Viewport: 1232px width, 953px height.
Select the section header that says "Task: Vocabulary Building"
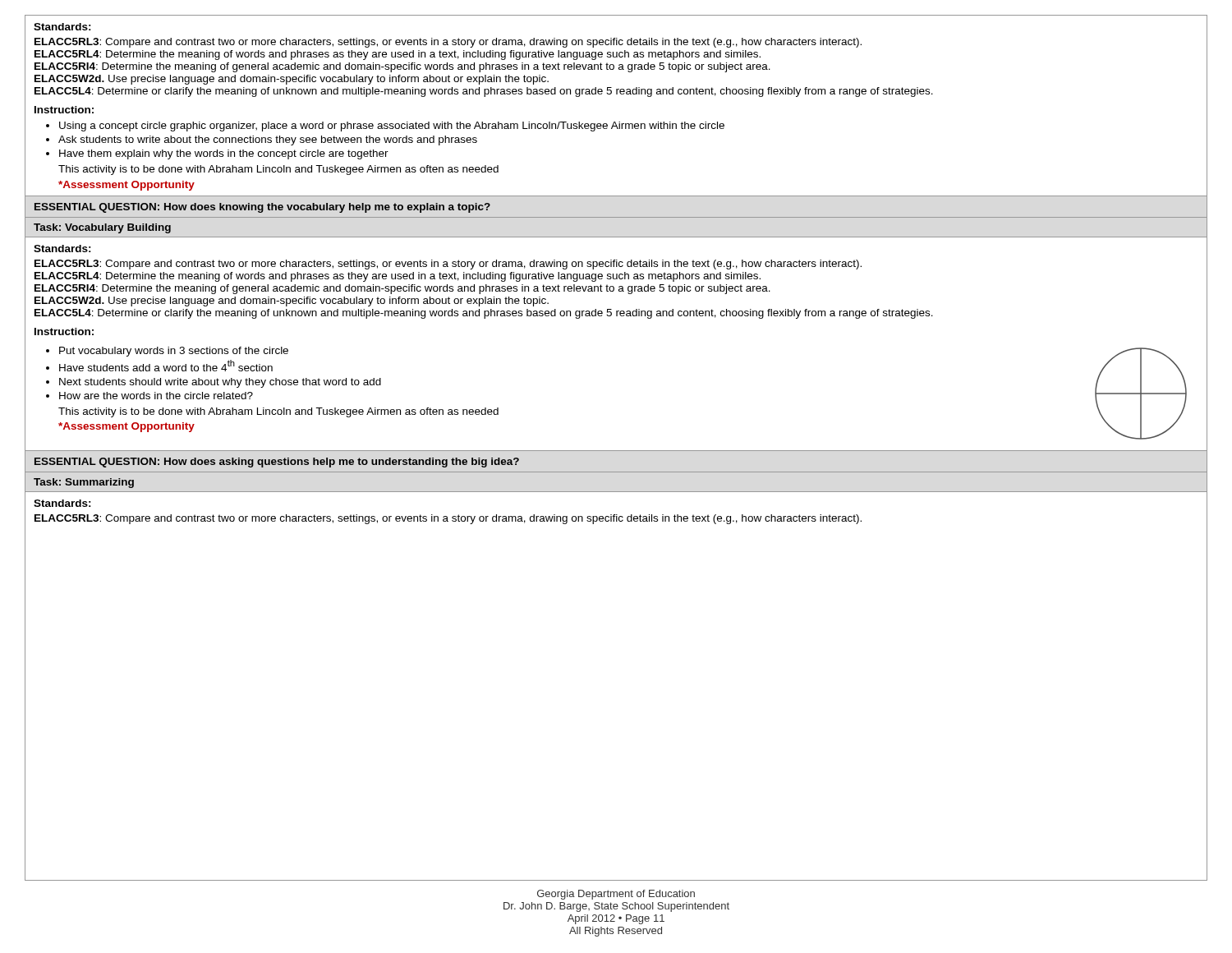[x=102, y=227]
